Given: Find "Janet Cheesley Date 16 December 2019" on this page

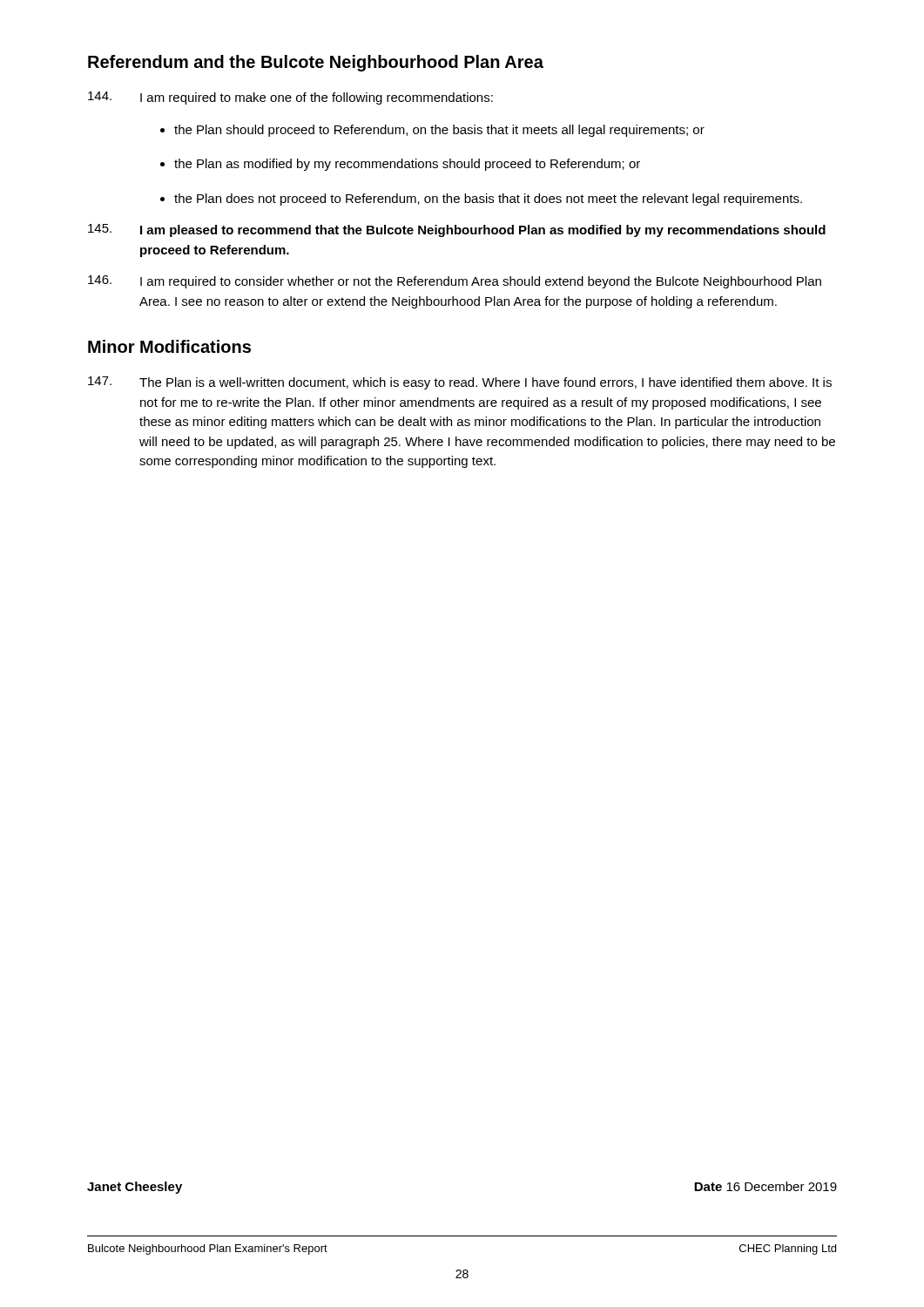Looking at the screenshot, I should tap(137, 1187).
